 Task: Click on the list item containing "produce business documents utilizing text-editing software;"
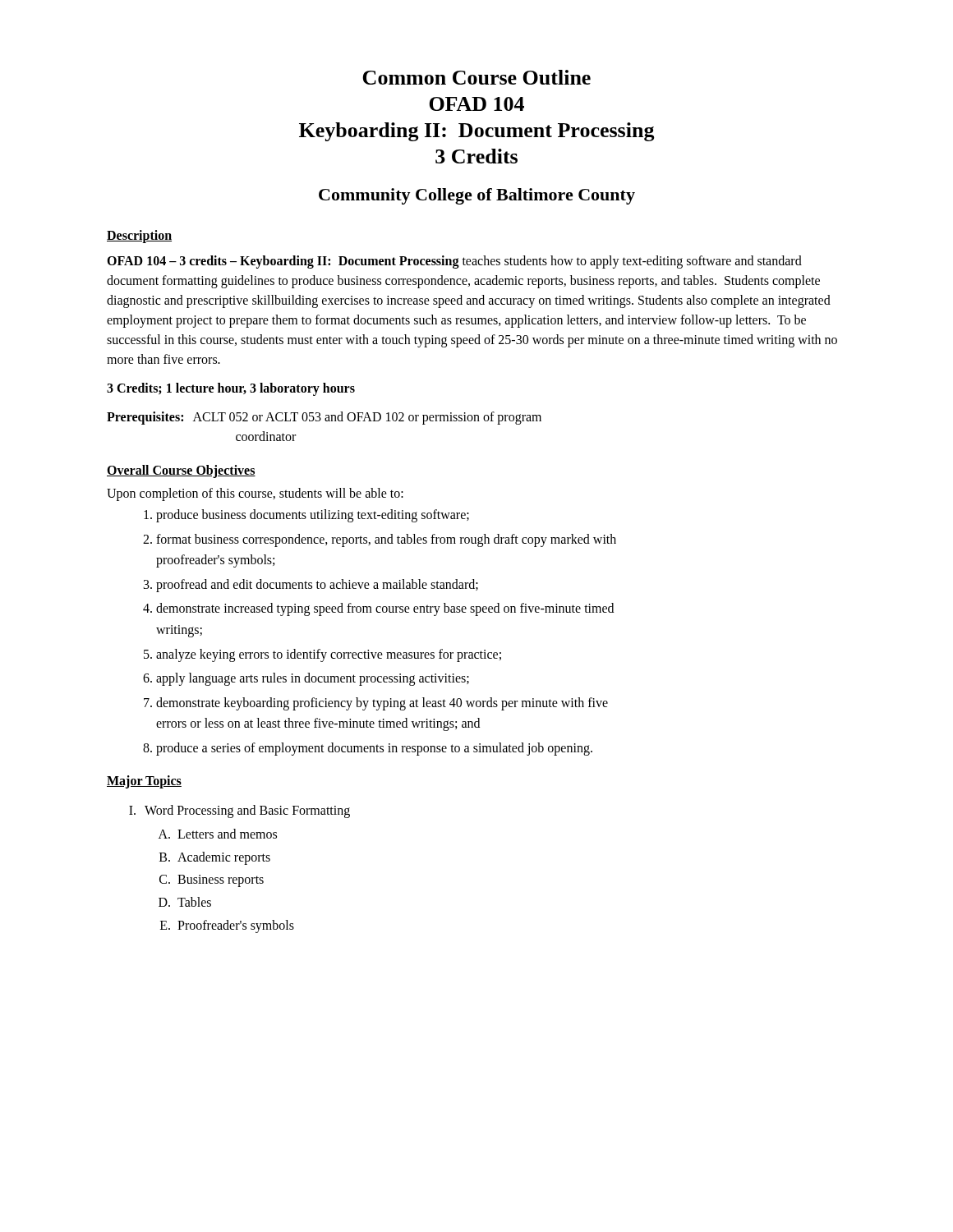313,515
